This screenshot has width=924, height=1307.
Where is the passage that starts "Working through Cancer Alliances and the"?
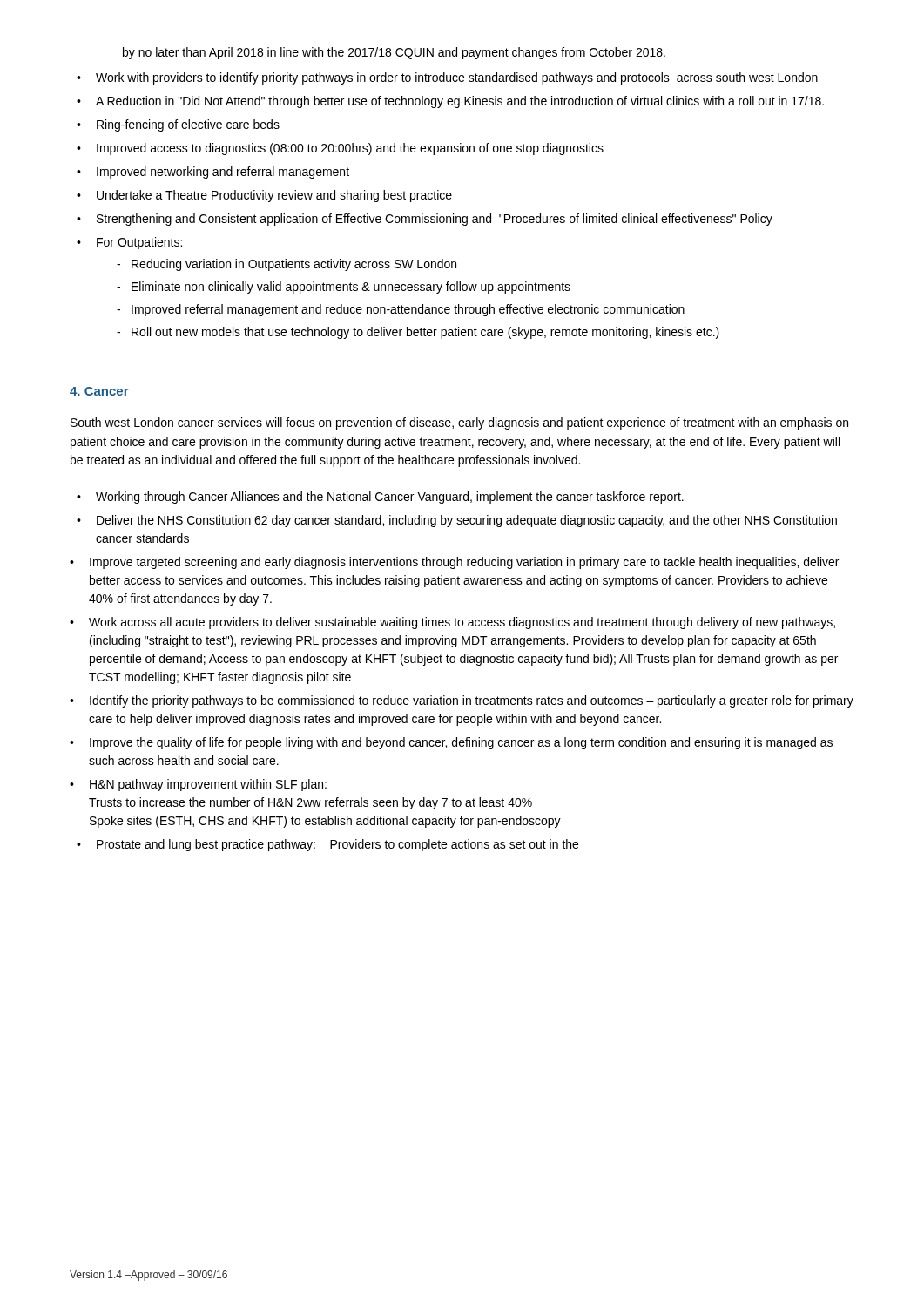pyautogui.click(x=390, y=497)
